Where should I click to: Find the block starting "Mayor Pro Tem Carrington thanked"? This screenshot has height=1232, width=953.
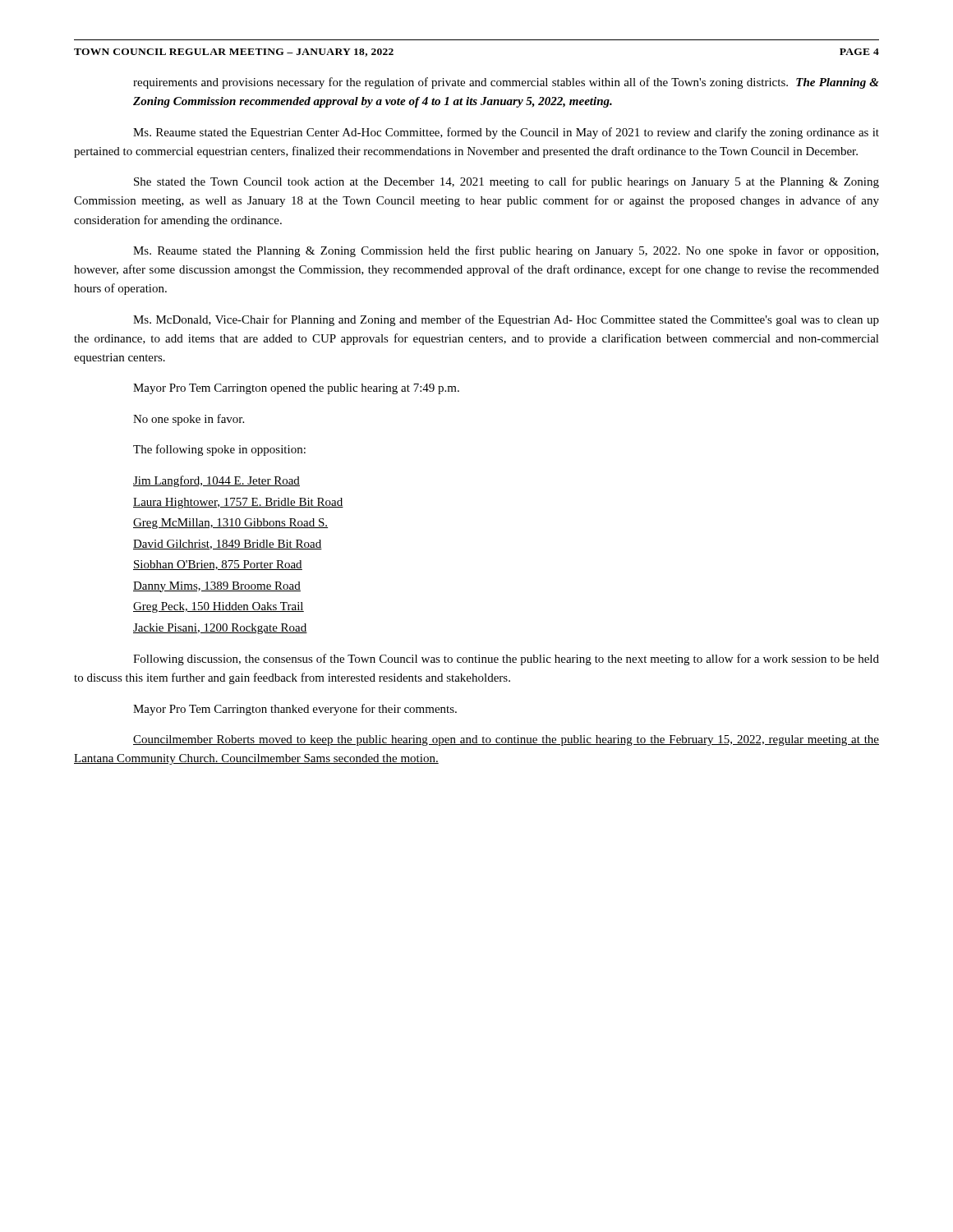pos(295,708)
